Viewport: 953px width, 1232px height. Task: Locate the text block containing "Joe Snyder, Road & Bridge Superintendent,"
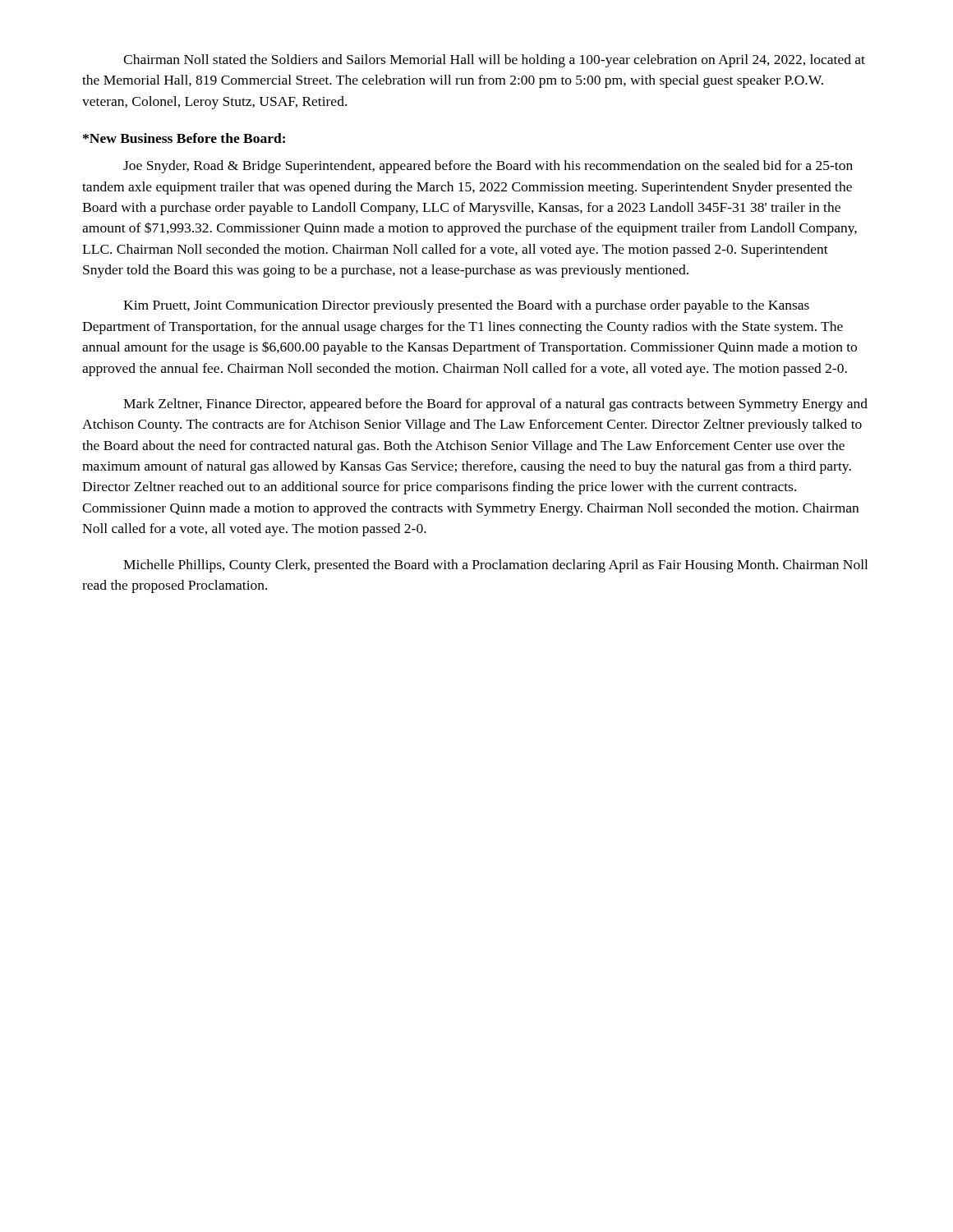click(470, 217)
